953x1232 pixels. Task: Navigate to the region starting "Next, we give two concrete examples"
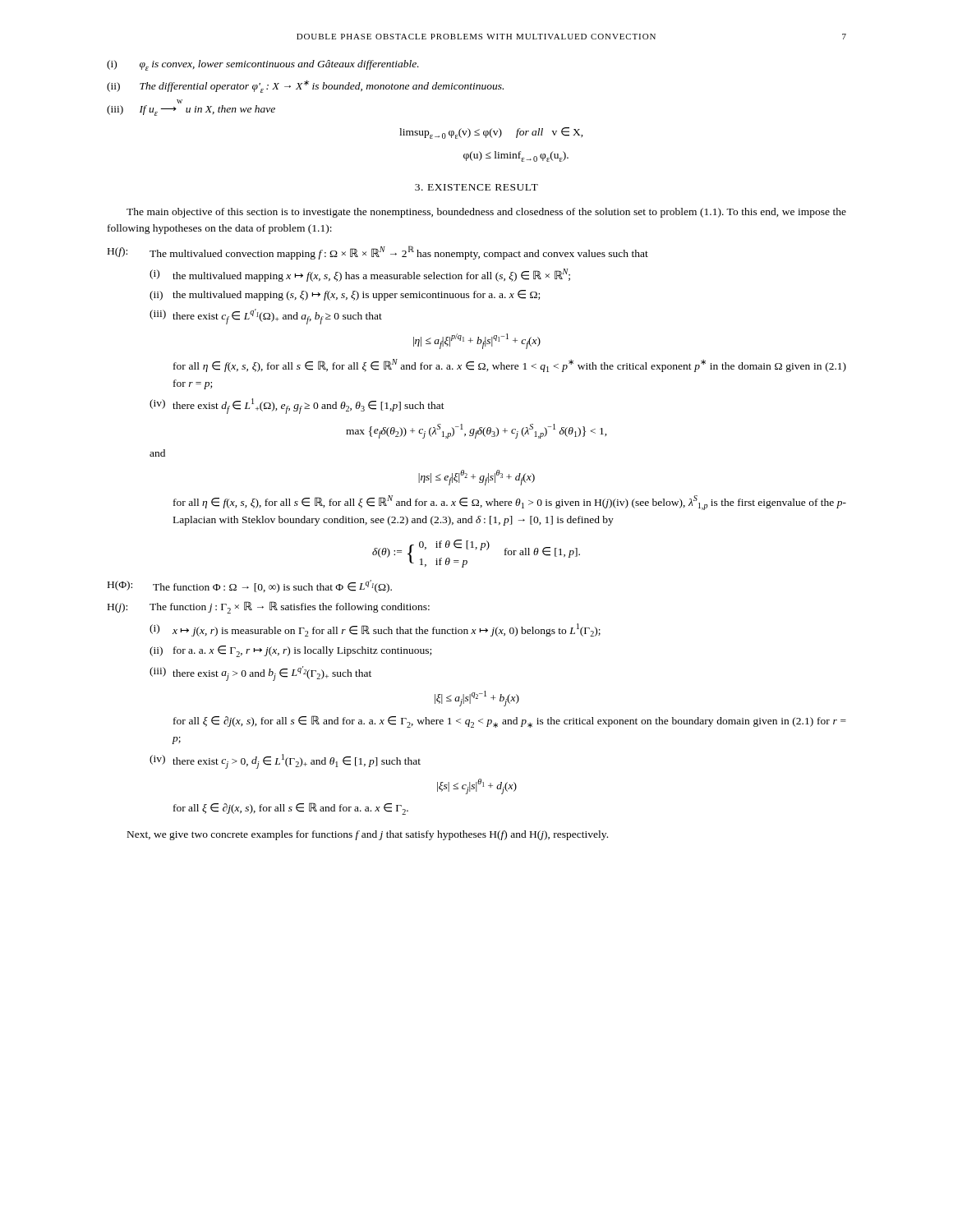[x=368, y=834]
